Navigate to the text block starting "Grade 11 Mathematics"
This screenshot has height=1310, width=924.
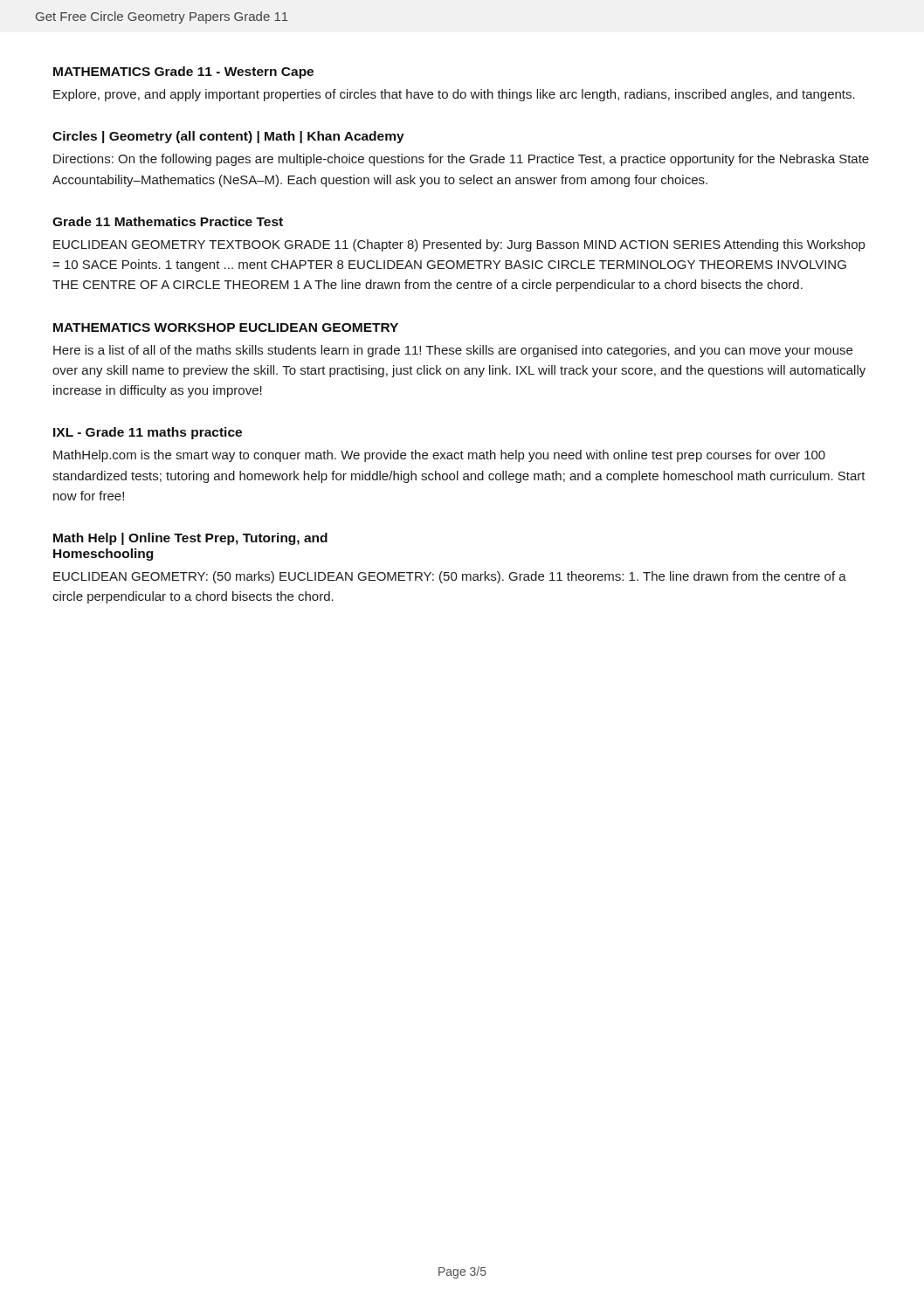[462, 254]
